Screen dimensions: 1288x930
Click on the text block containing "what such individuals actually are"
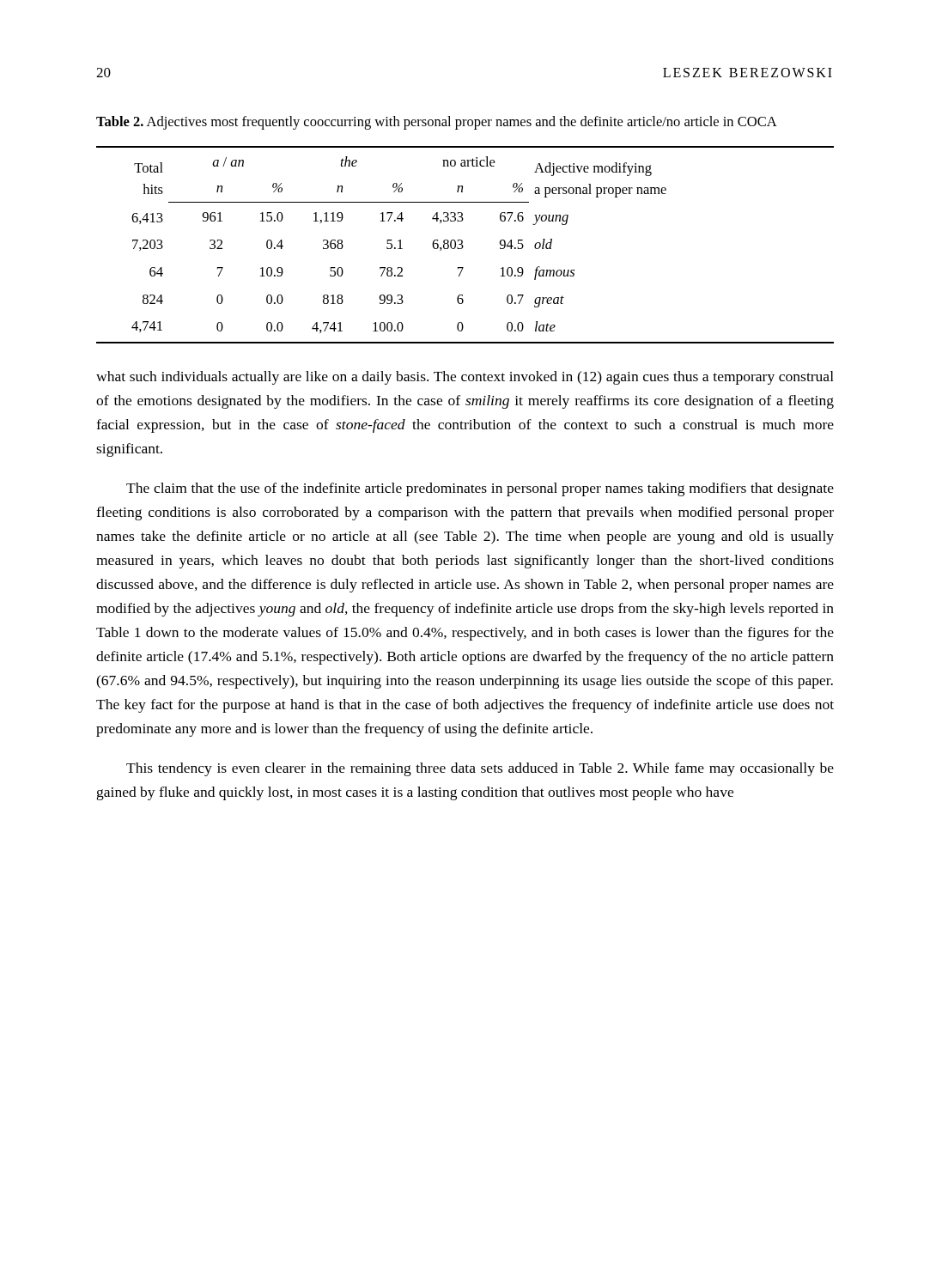tap(465, 412)
